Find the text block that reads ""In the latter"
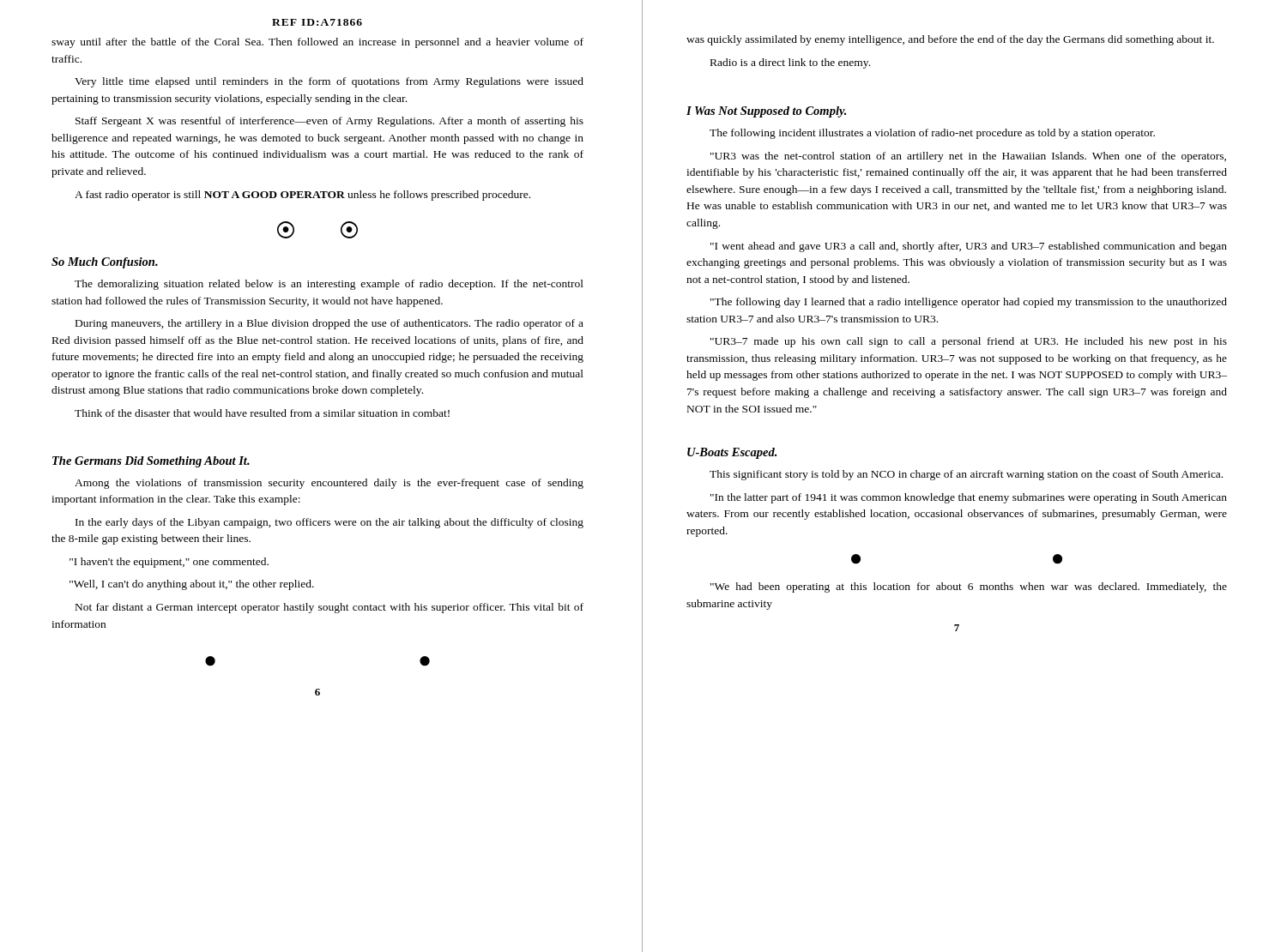The height and width of the screenshot is (952, 1287). tap(957, 514)
